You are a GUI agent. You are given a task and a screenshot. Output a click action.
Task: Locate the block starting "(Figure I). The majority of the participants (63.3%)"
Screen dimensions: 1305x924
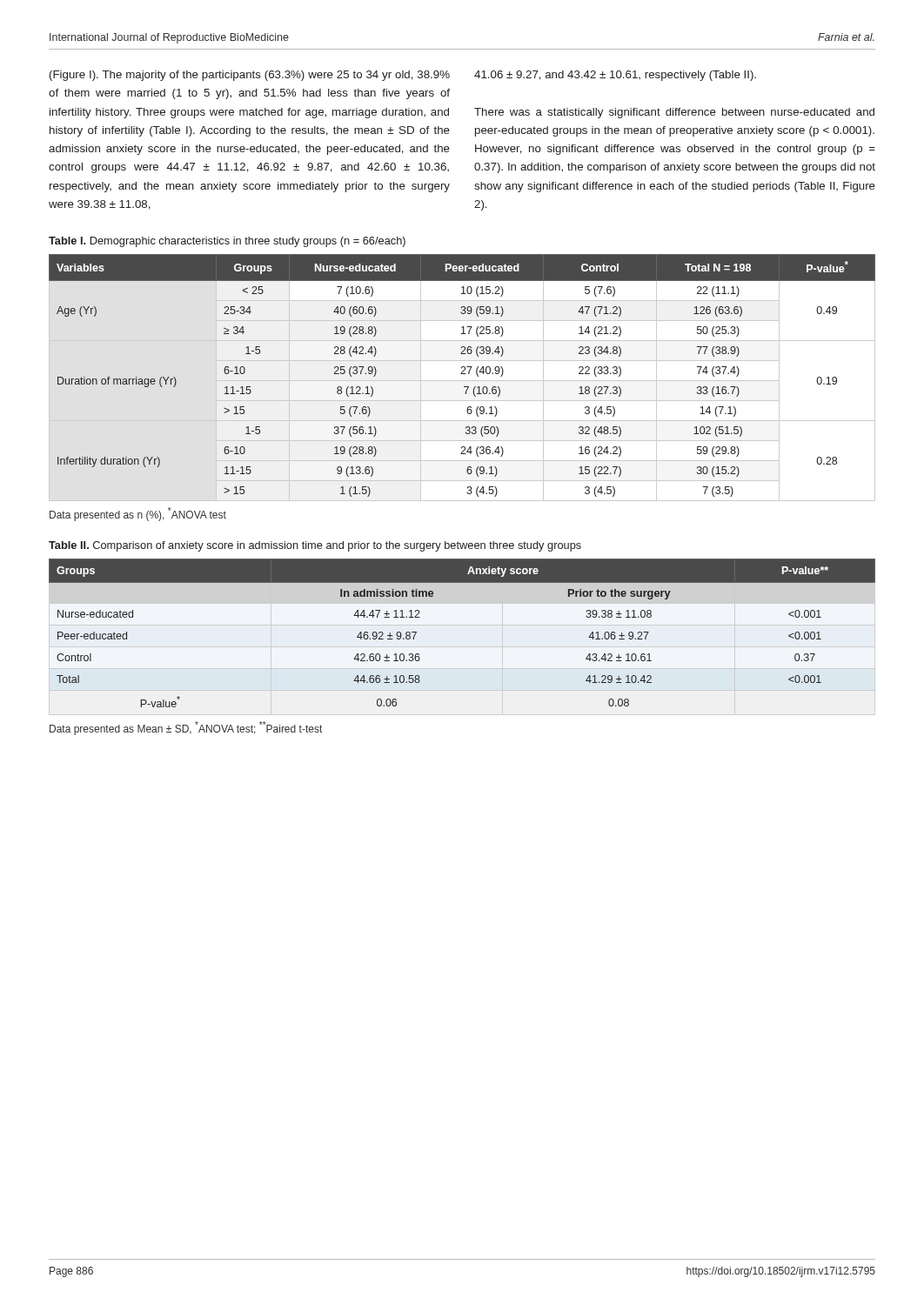click(x=249, y=139)
